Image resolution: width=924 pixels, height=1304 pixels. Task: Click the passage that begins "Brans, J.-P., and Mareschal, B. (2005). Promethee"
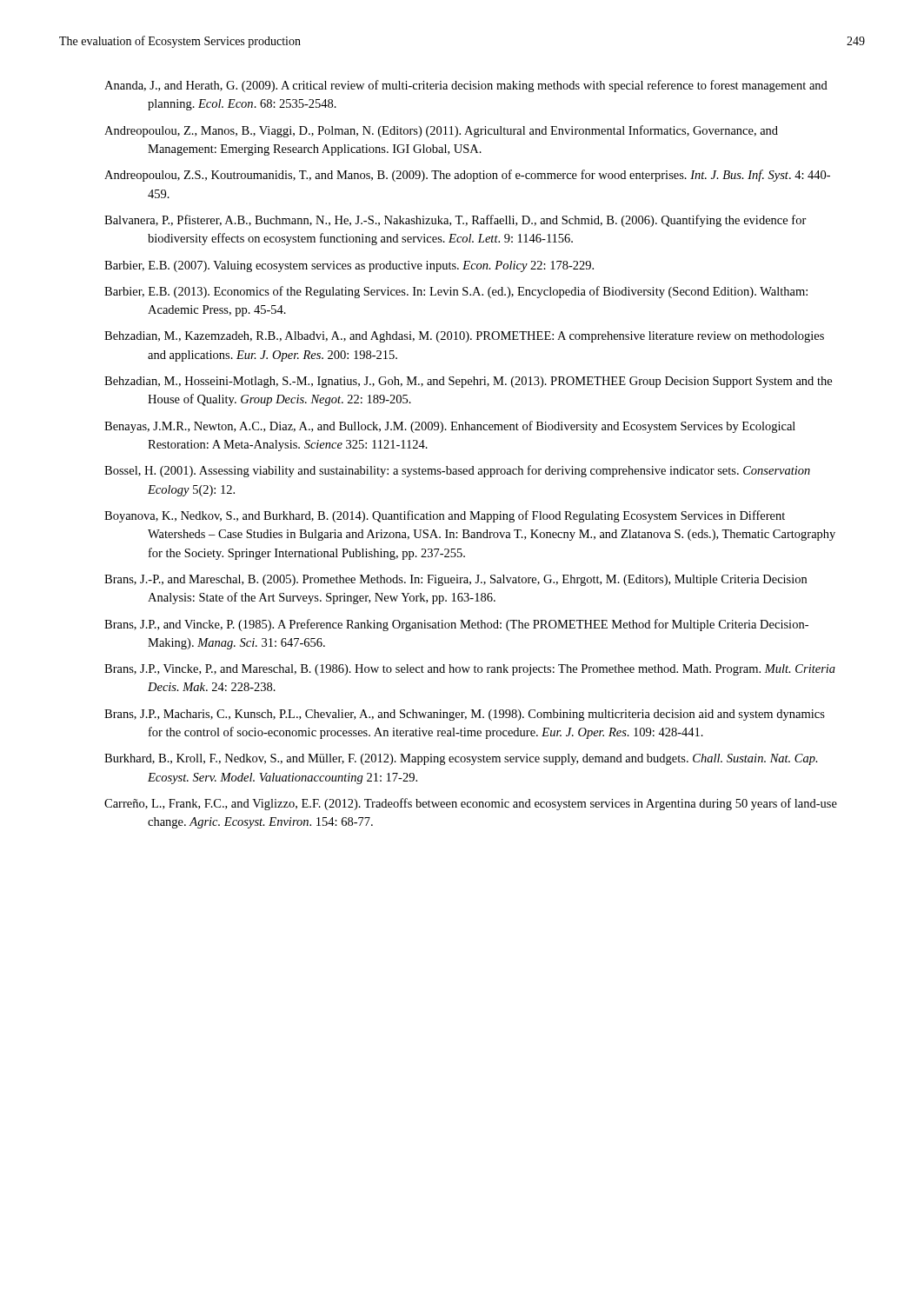pyautogui.click(x=456, y=588)
